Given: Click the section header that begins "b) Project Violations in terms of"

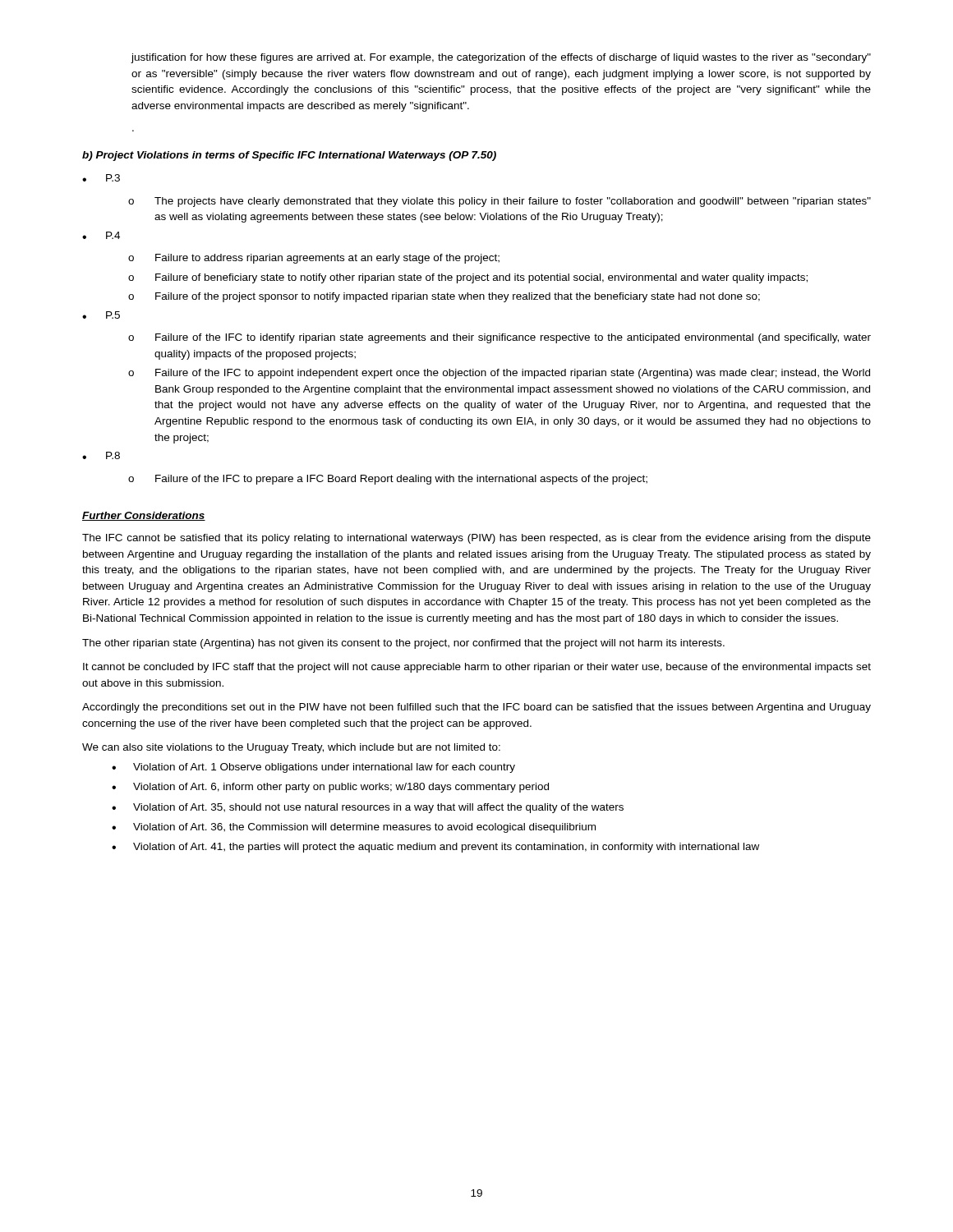Looking at the screenshot, I should click(289, 155).
